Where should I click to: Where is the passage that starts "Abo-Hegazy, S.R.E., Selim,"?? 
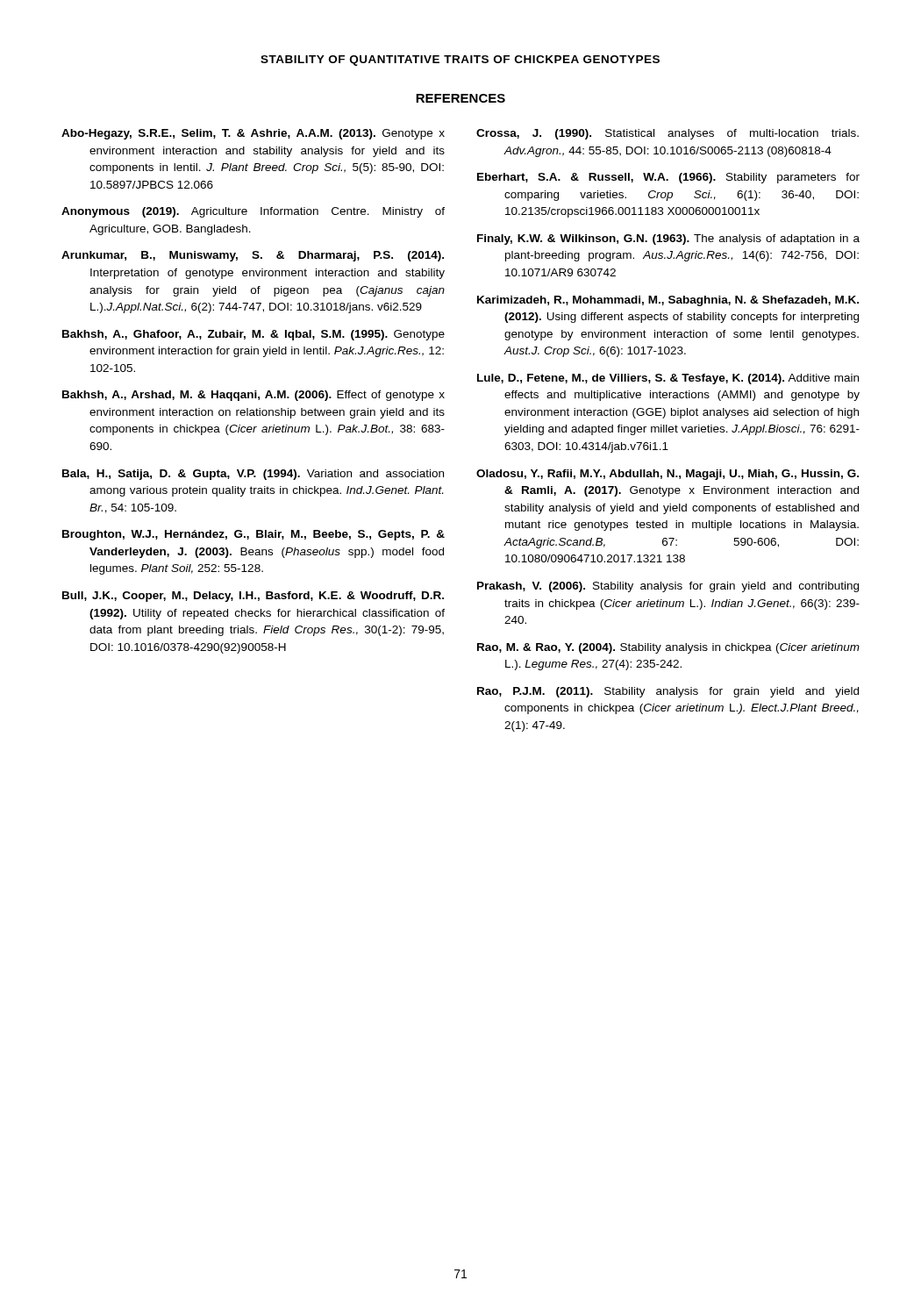pyautogui.click(x=253, y=159)
